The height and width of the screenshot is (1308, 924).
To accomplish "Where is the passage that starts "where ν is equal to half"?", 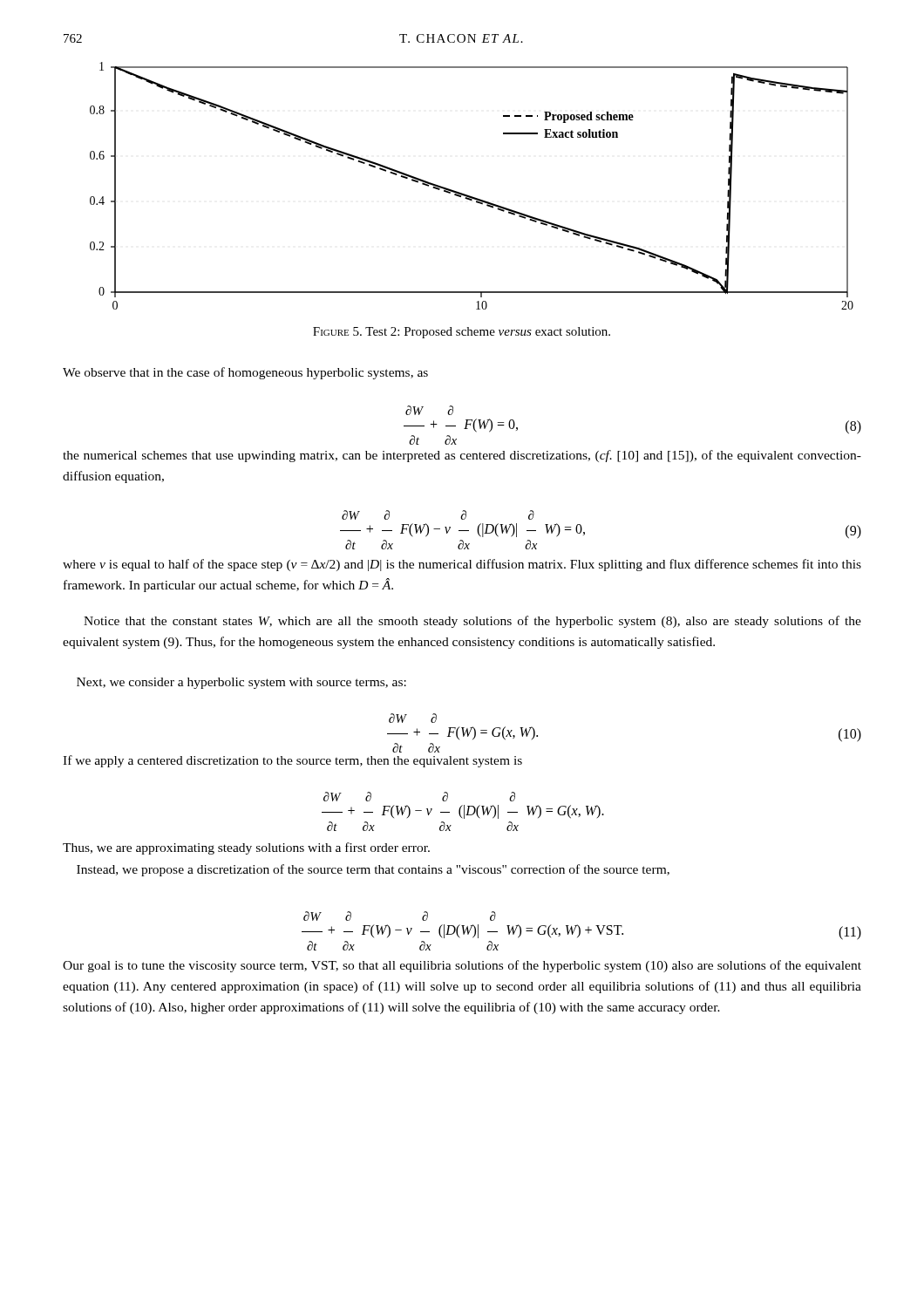I will 462,574.
